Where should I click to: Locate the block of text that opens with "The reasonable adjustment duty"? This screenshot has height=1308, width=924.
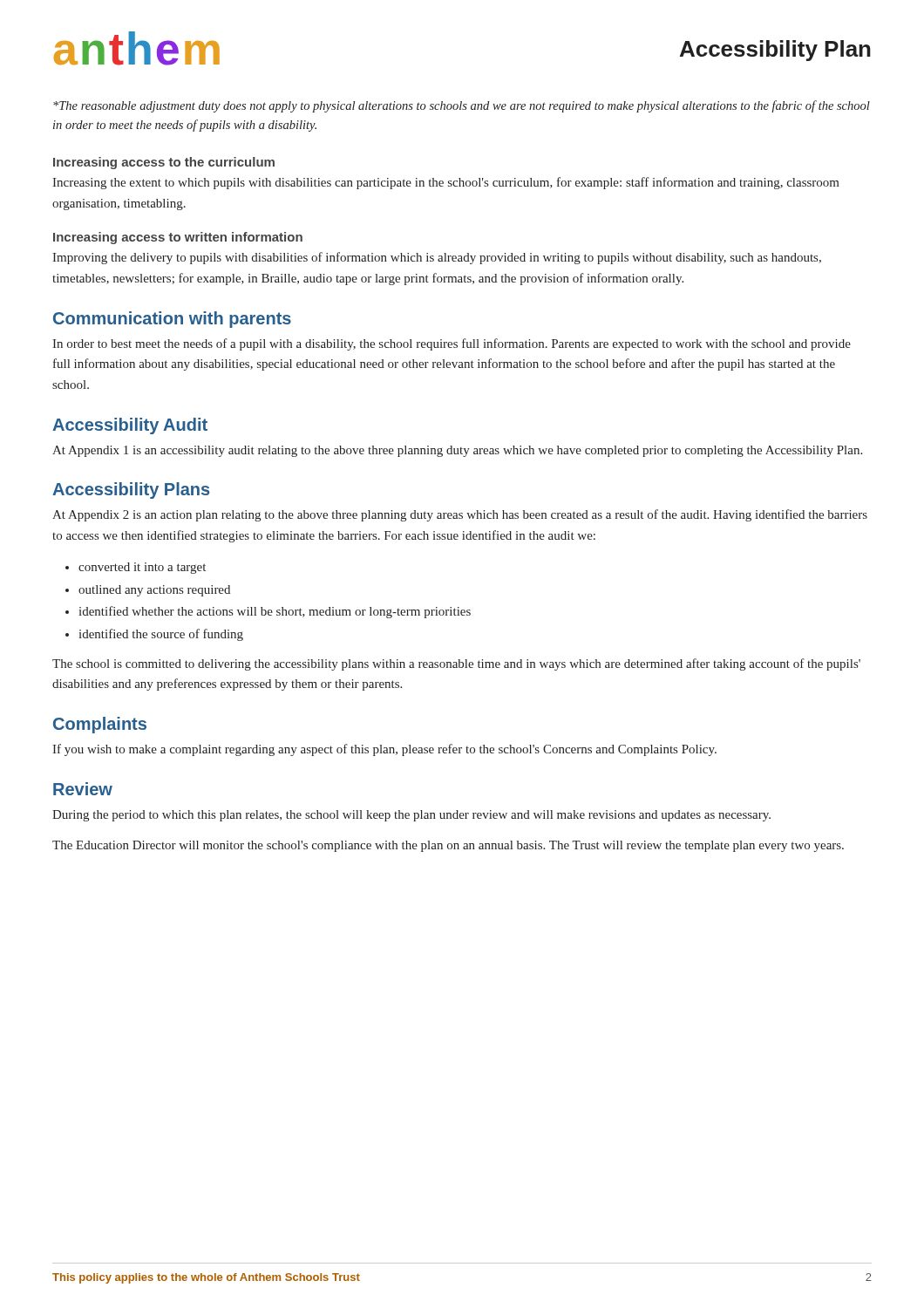point(461,115)
